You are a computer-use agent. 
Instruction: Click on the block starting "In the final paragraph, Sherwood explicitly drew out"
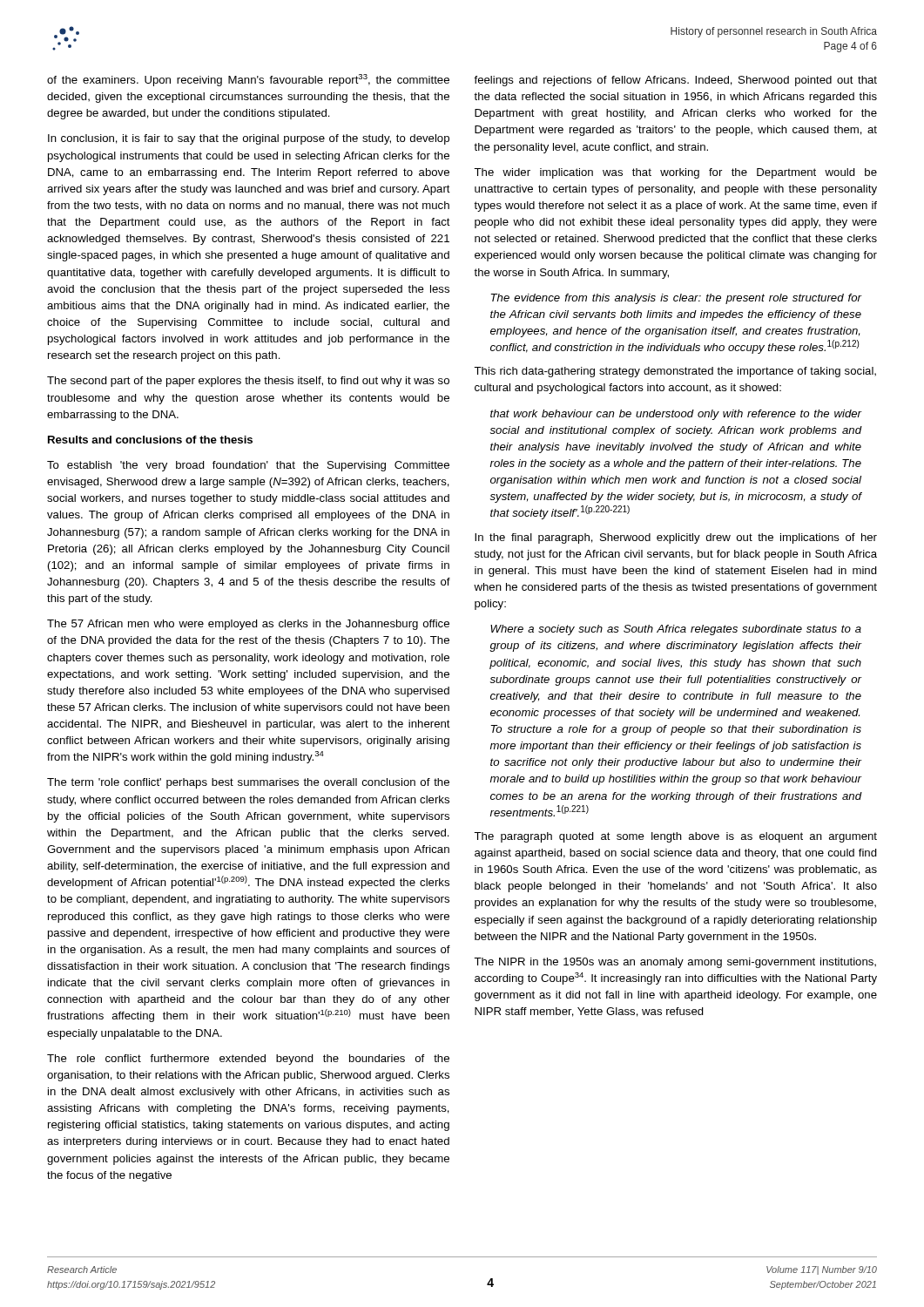[676, 570]
